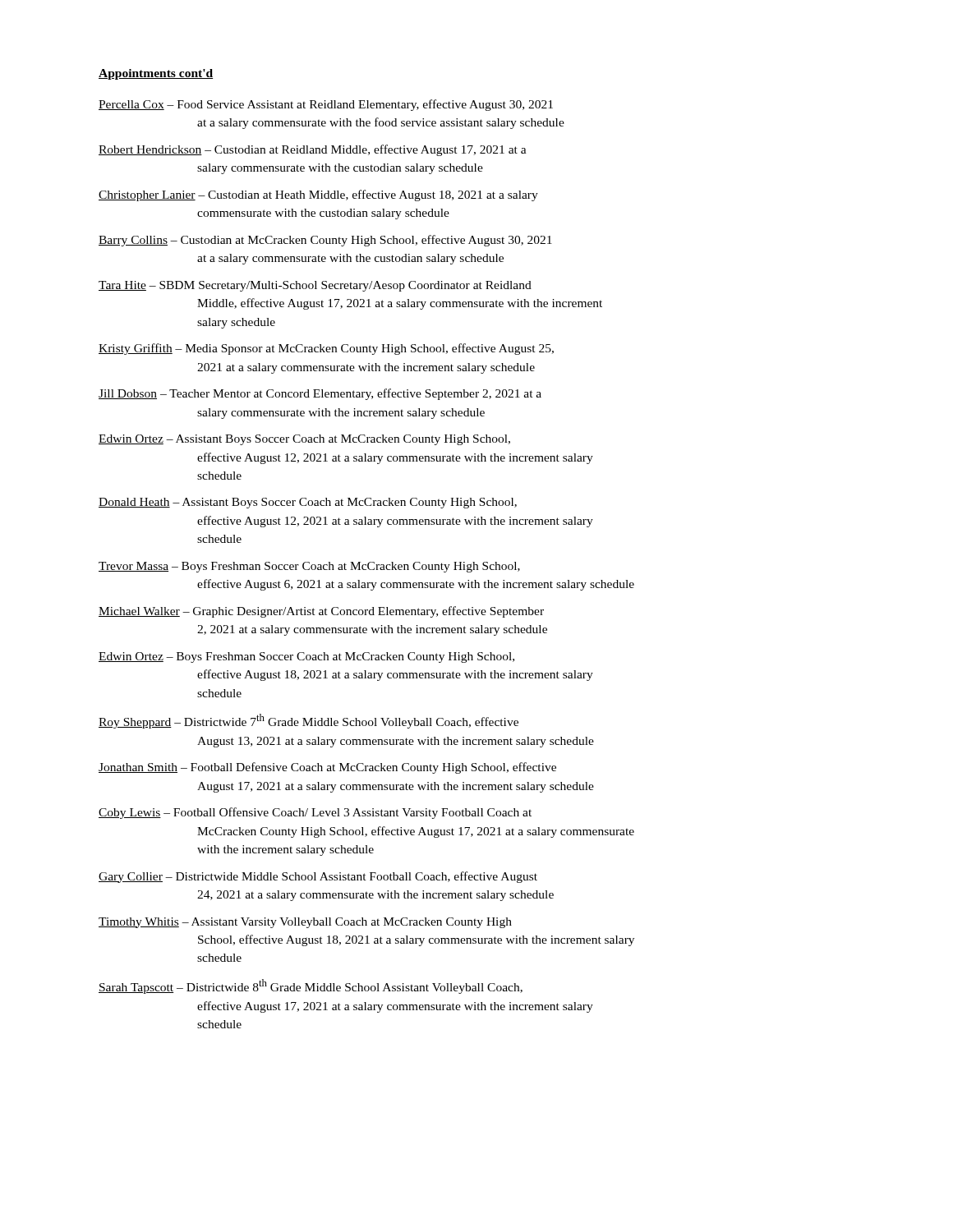
Task: Locate the list item containing "Percella Cox – Food Service"
Action: click(476, 114)
